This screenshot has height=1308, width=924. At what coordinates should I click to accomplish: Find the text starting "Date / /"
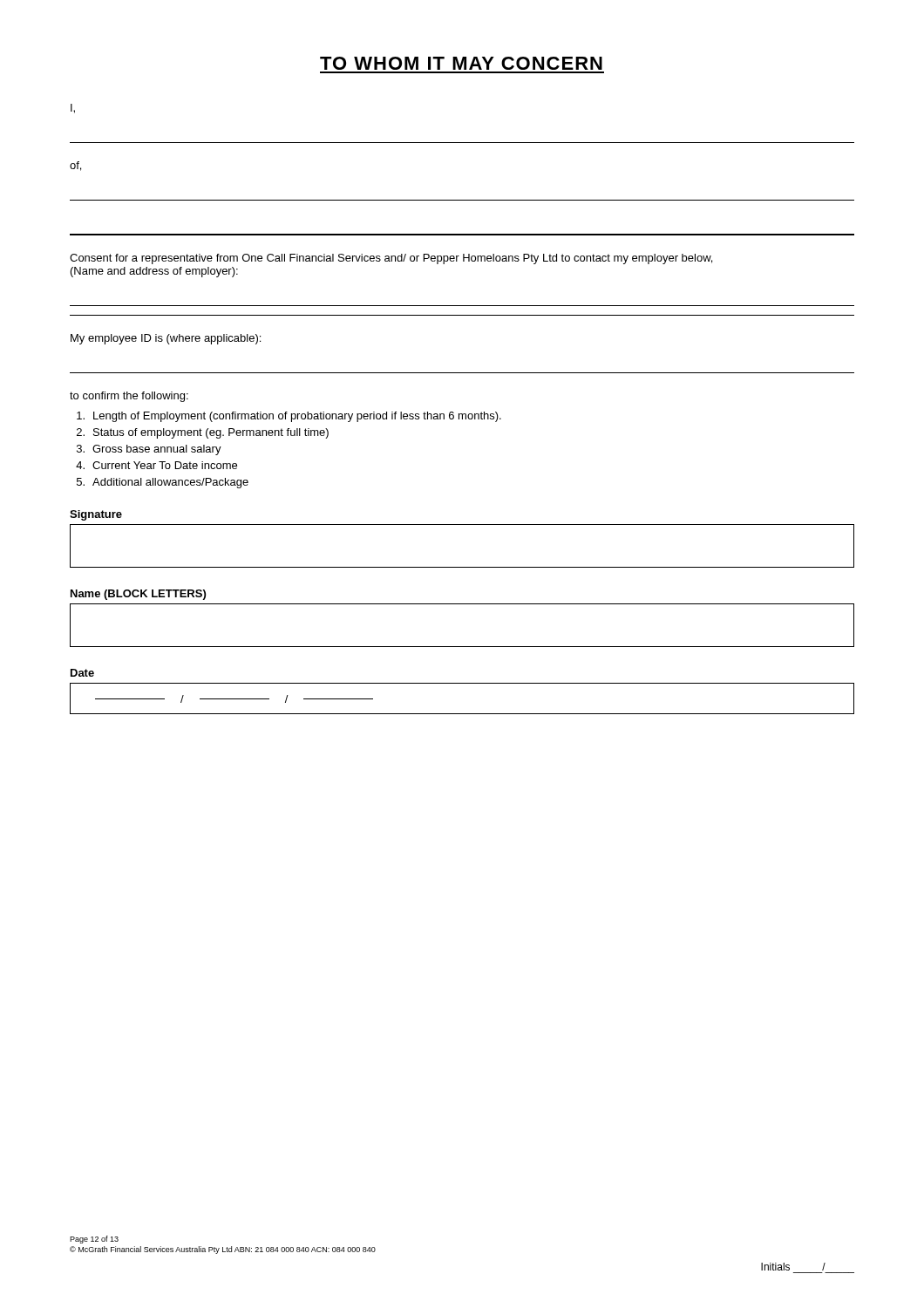(x=462, y=690)
